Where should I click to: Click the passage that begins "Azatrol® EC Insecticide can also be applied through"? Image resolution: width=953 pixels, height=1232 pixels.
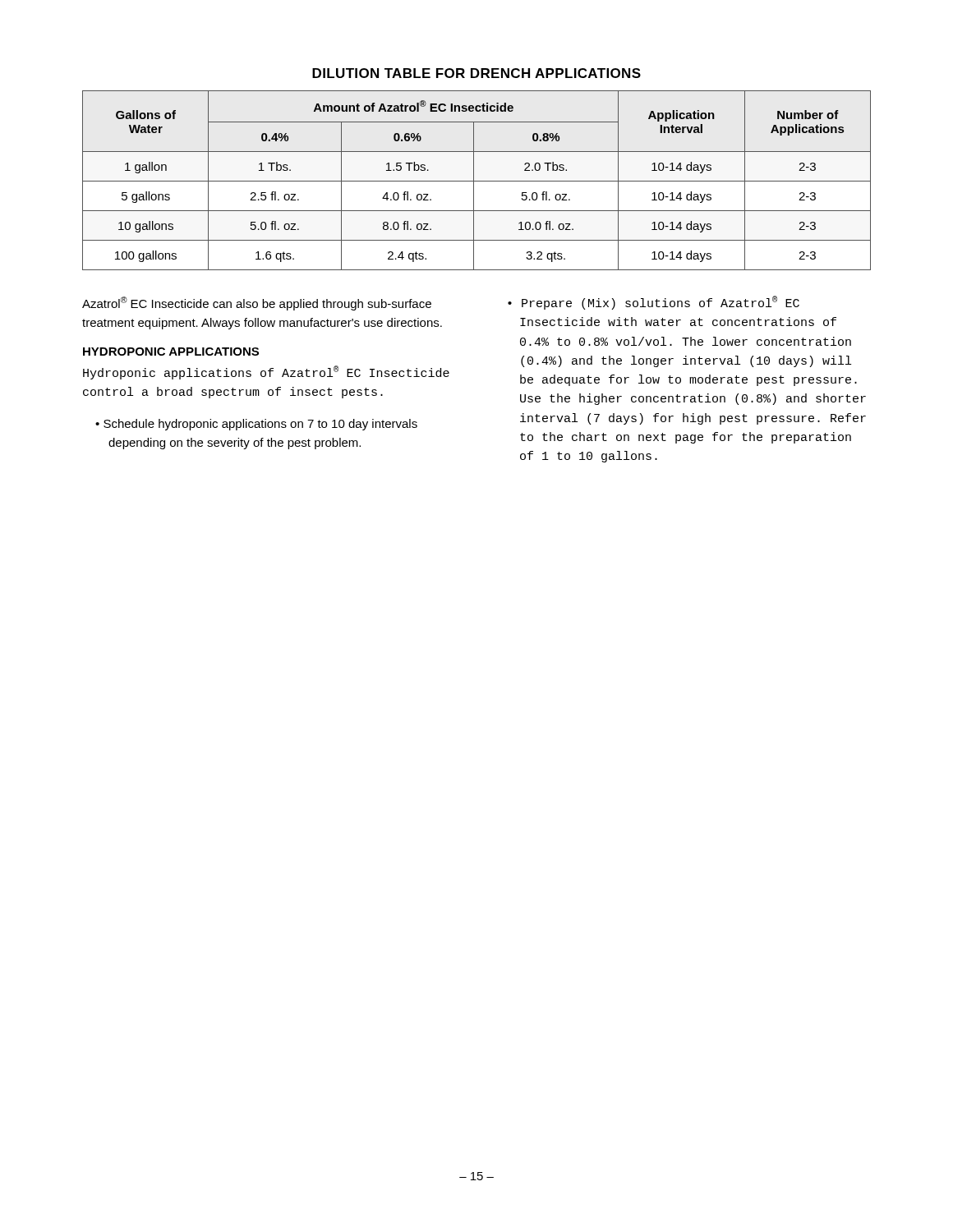(262, 312)
